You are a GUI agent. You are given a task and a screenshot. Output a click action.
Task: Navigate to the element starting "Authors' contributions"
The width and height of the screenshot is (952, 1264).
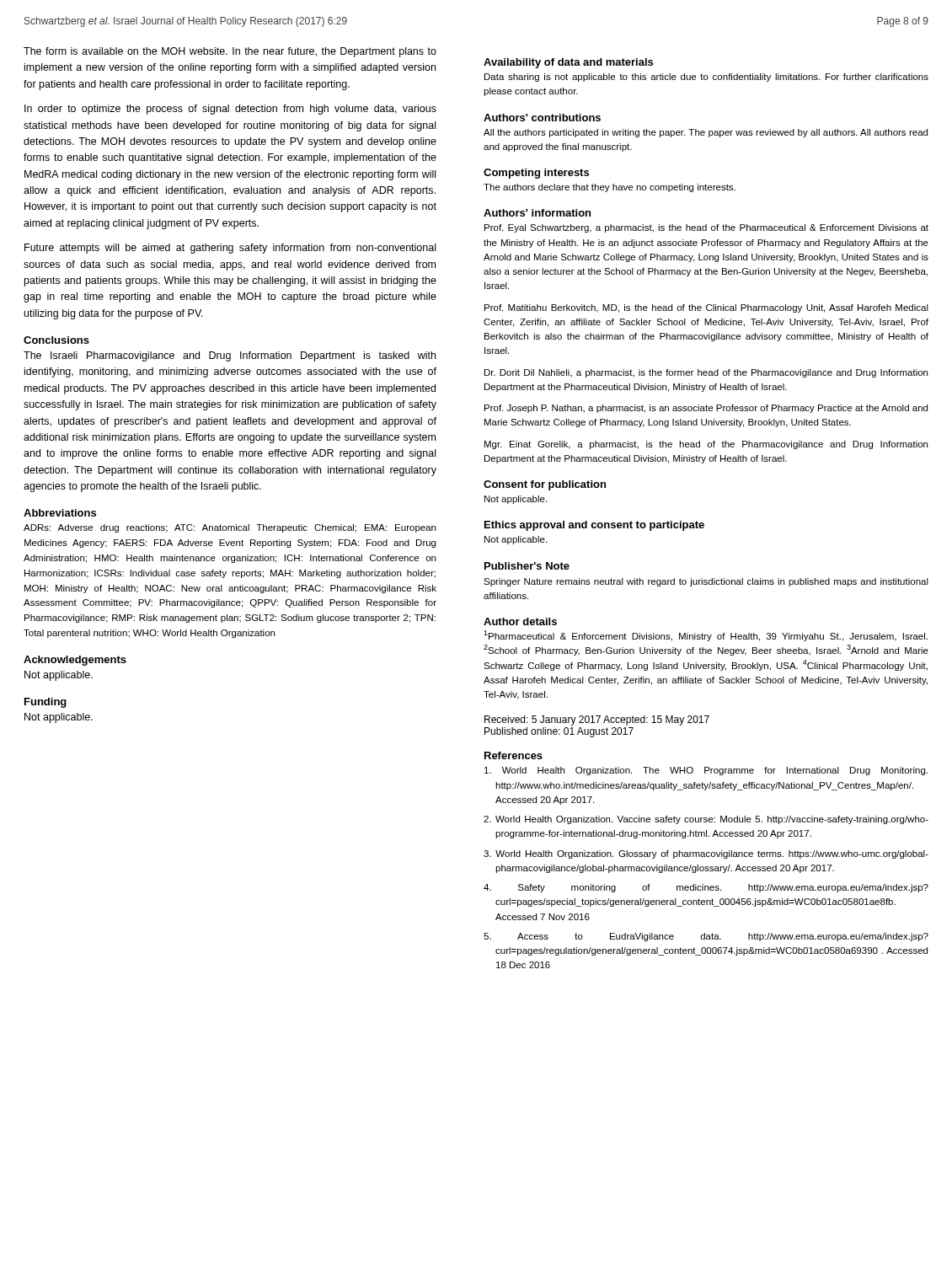pos(542,117)
